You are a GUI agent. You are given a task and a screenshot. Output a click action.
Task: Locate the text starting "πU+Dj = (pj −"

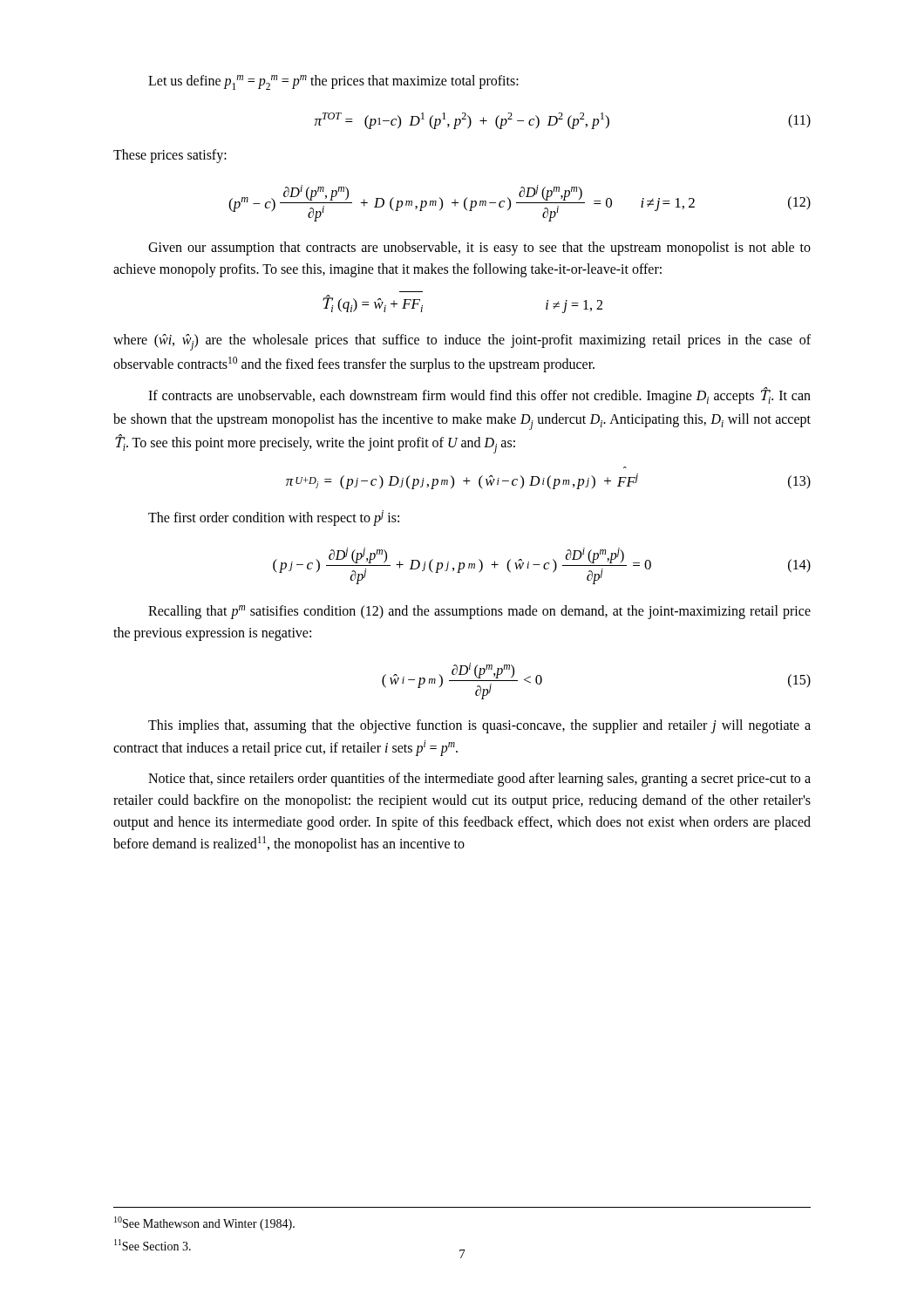click(548, 482)
